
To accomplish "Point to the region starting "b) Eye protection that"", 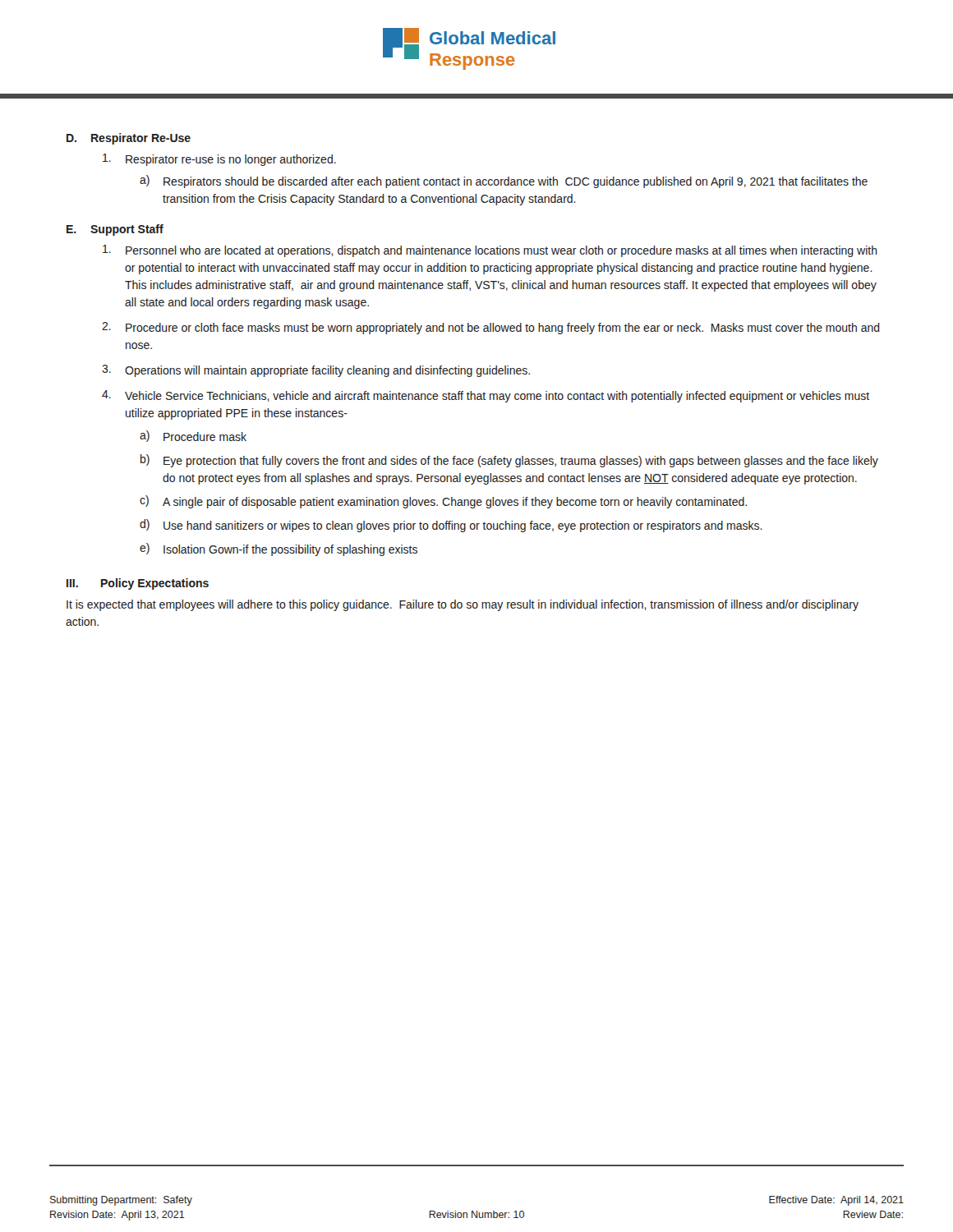I will point(513,470).
